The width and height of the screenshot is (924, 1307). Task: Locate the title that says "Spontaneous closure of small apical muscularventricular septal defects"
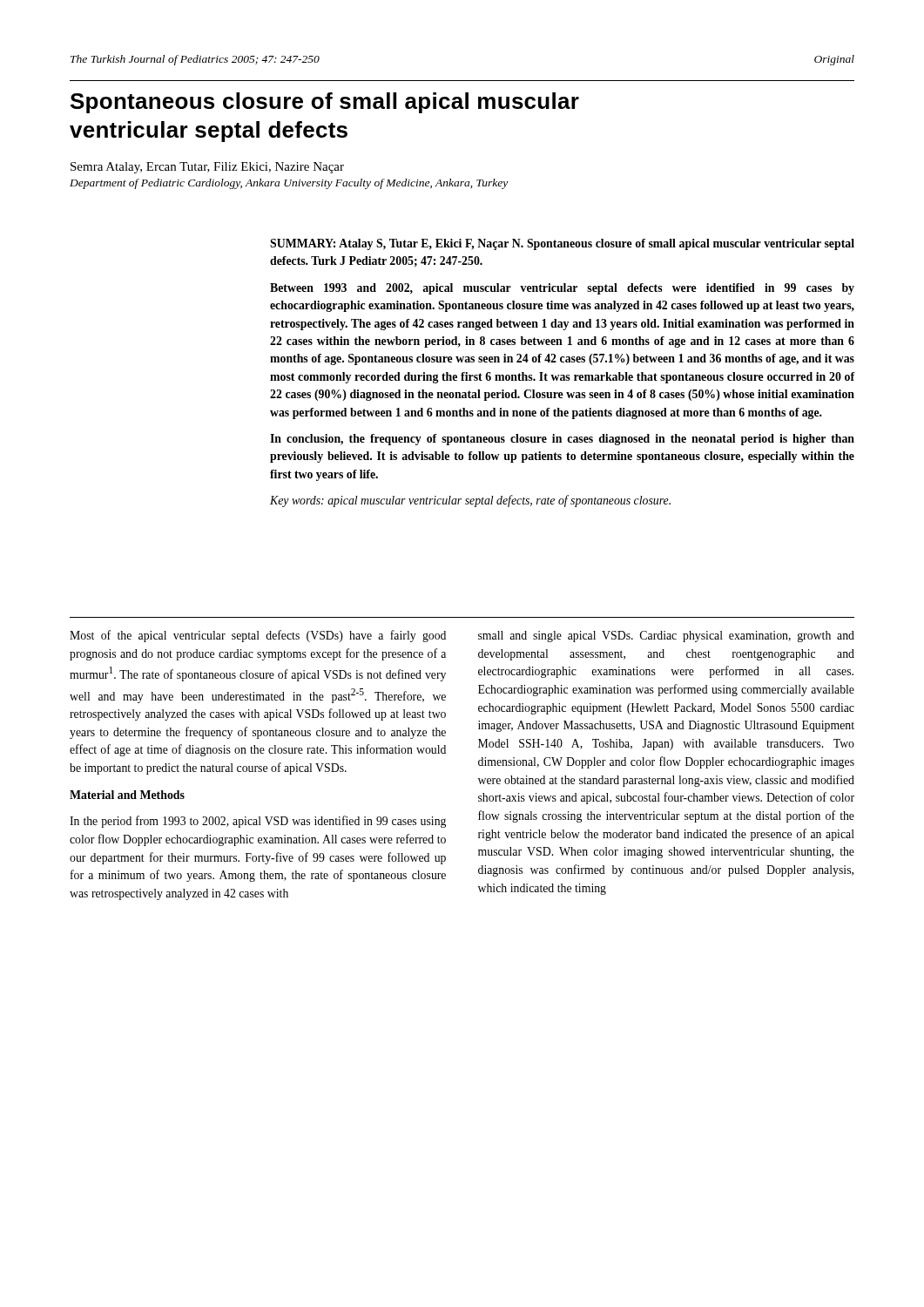coord(325,103)
